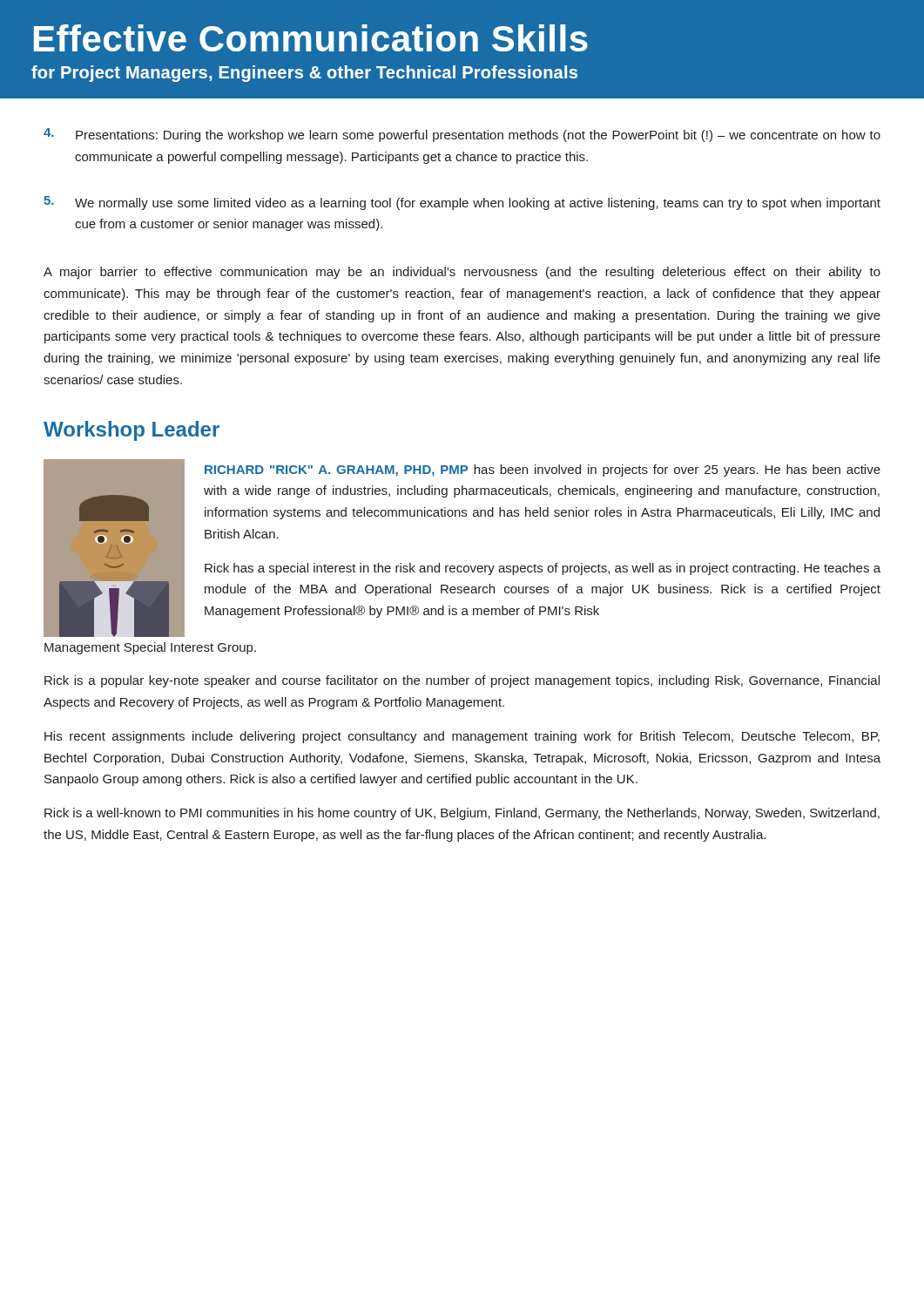924x1307 pixels.
Task: Find the text block that reads "A major barrier to effective"
Action: click(462, 326)
